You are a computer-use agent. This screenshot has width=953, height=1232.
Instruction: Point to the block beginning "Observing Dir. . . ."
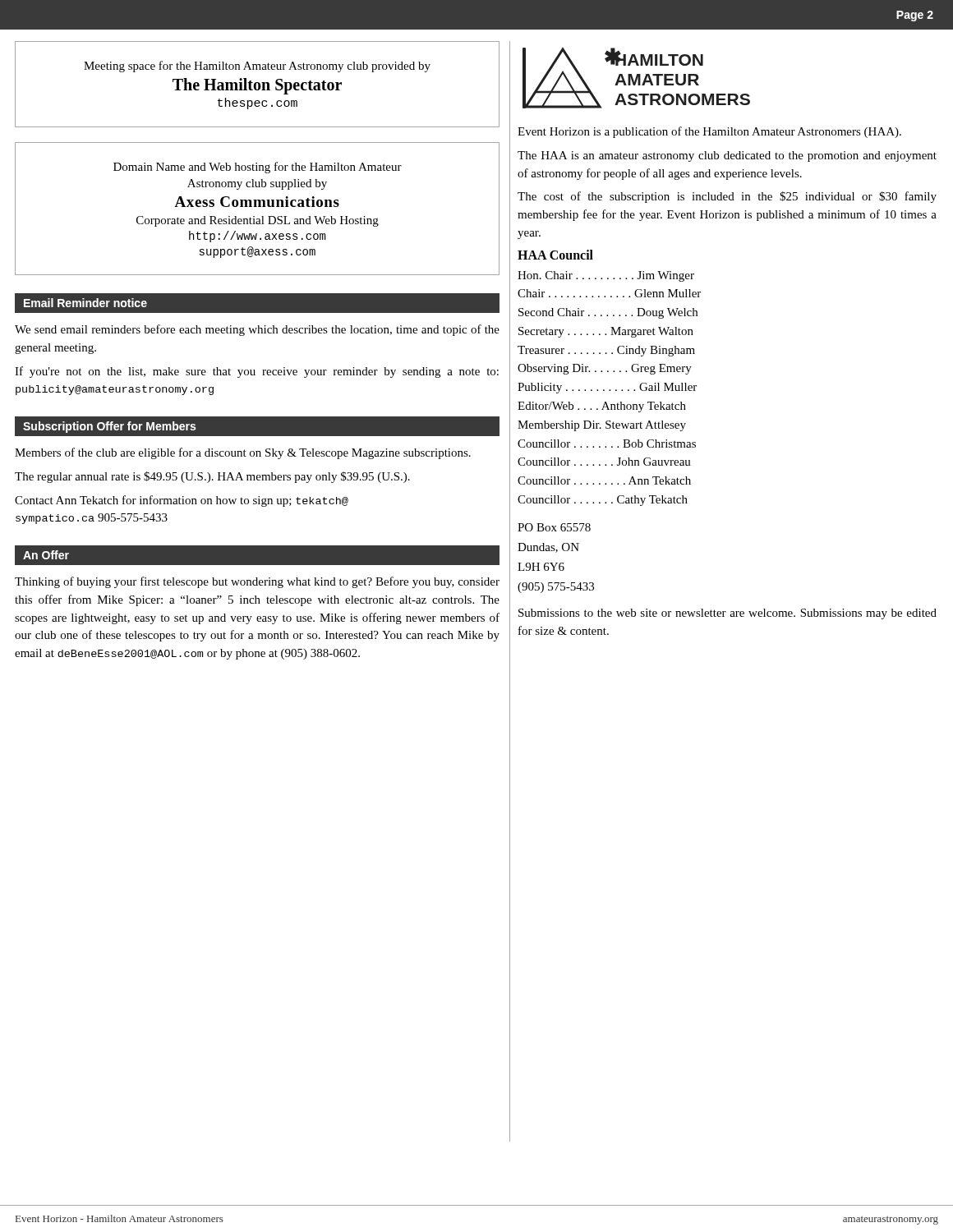pos(605,368)
